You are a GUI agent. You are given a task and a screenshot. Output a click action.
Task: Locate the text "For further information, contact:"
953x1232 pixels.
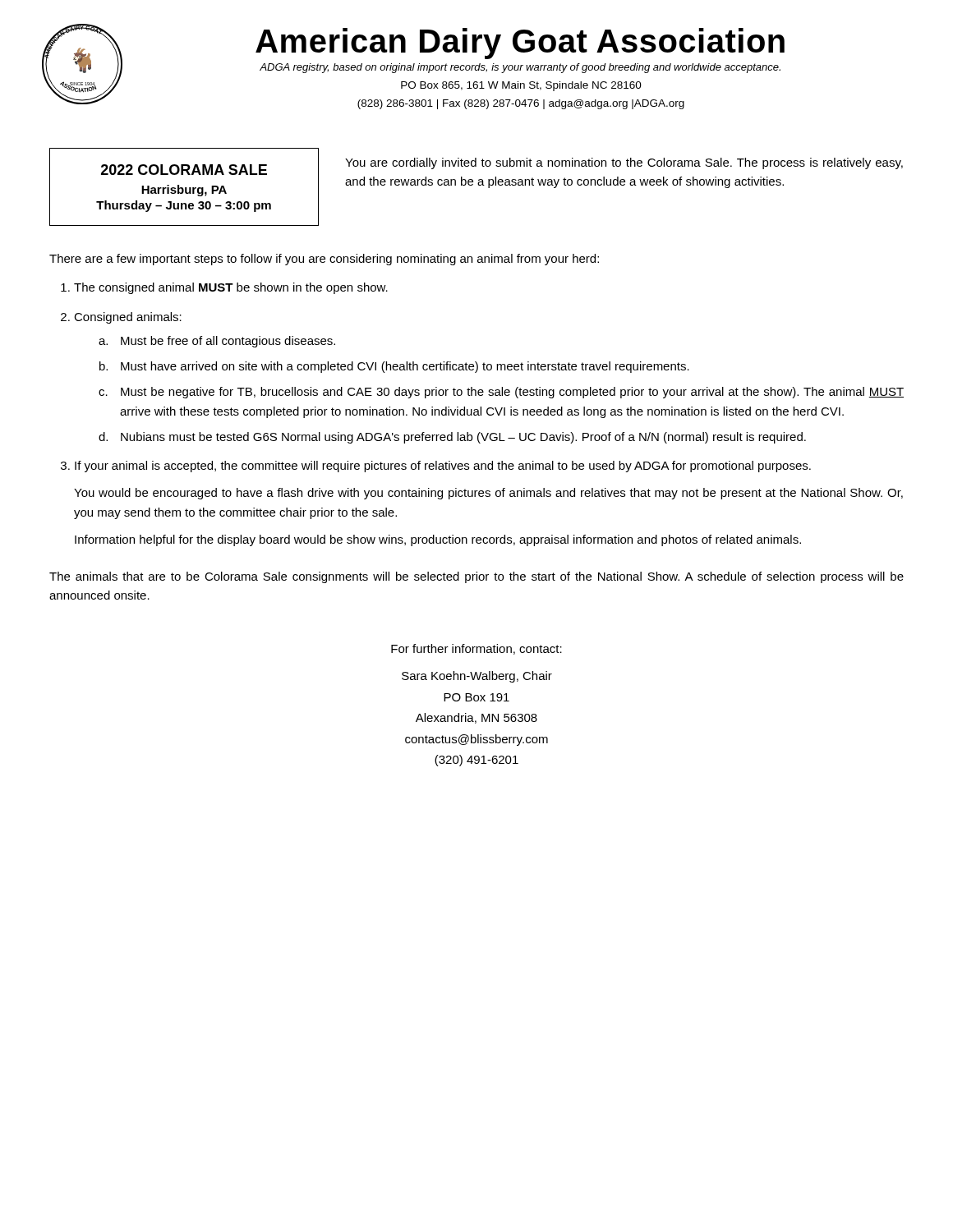point(476,648)
